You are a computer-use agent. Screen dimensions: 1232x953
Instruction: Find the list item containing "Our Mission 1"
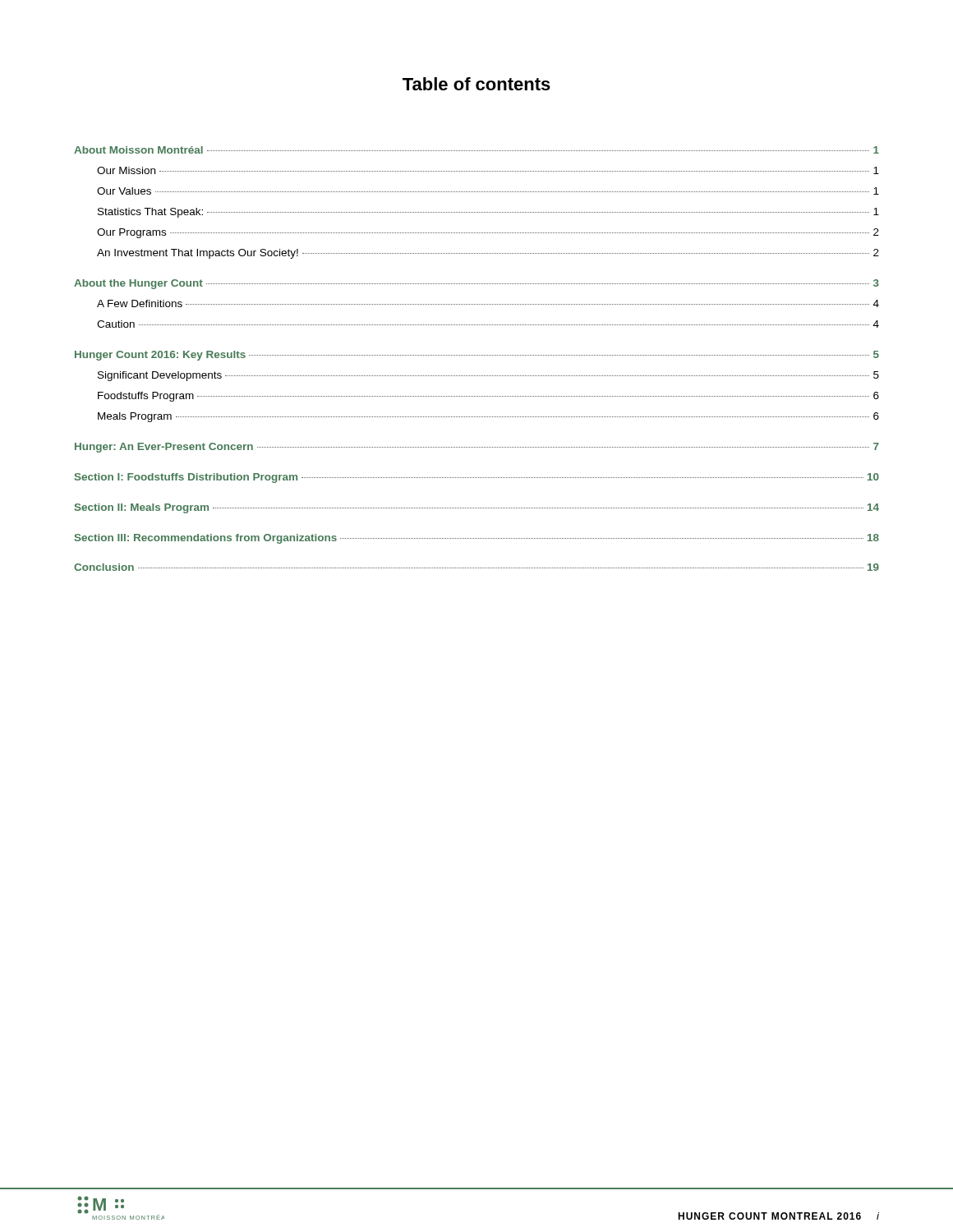tap(488, 171)
